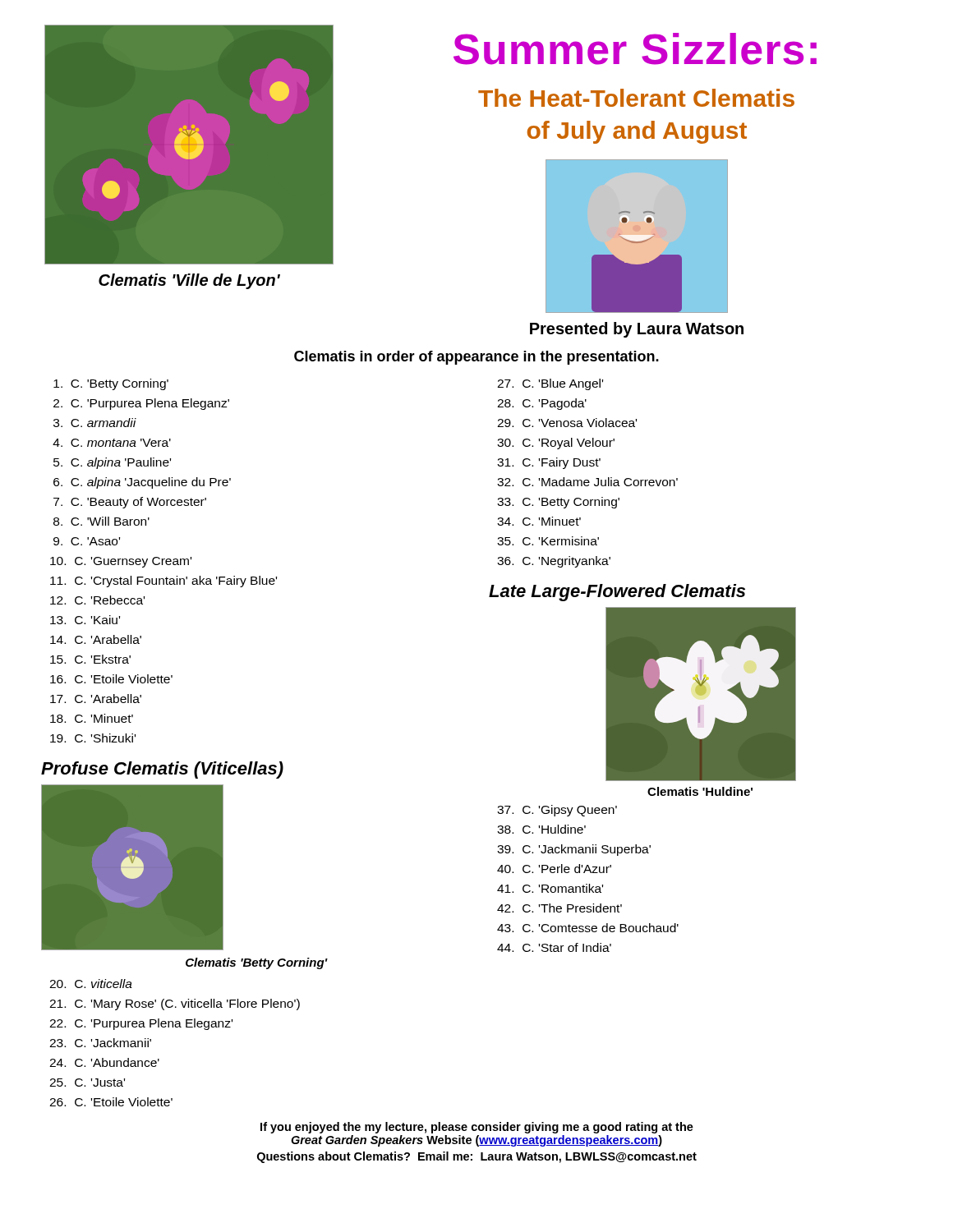Locate the text "10. C. 'Guernsey Cream'"

coord(121,561)
